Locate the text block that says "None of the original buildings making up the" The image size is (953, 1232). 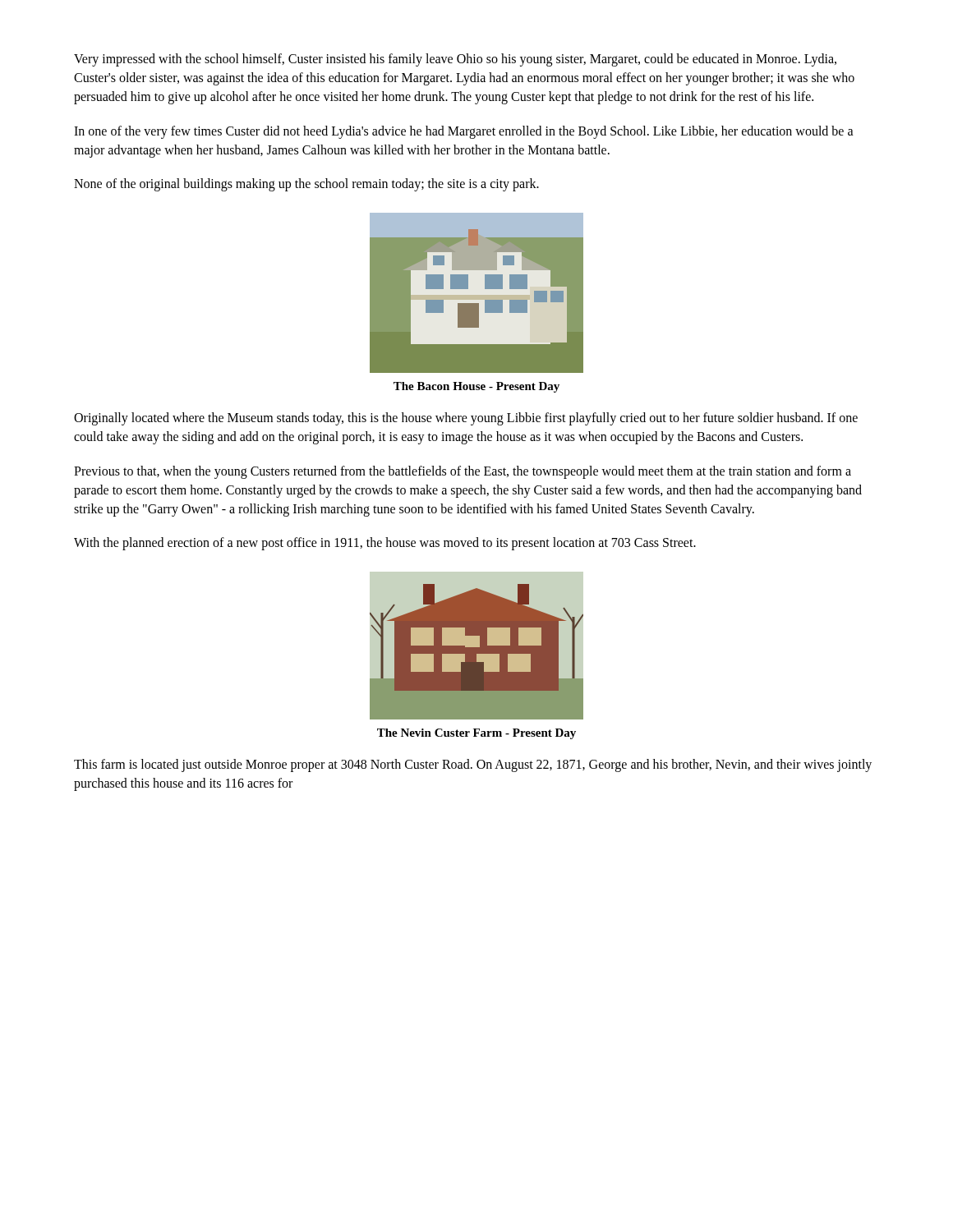[x=307, y=184]
